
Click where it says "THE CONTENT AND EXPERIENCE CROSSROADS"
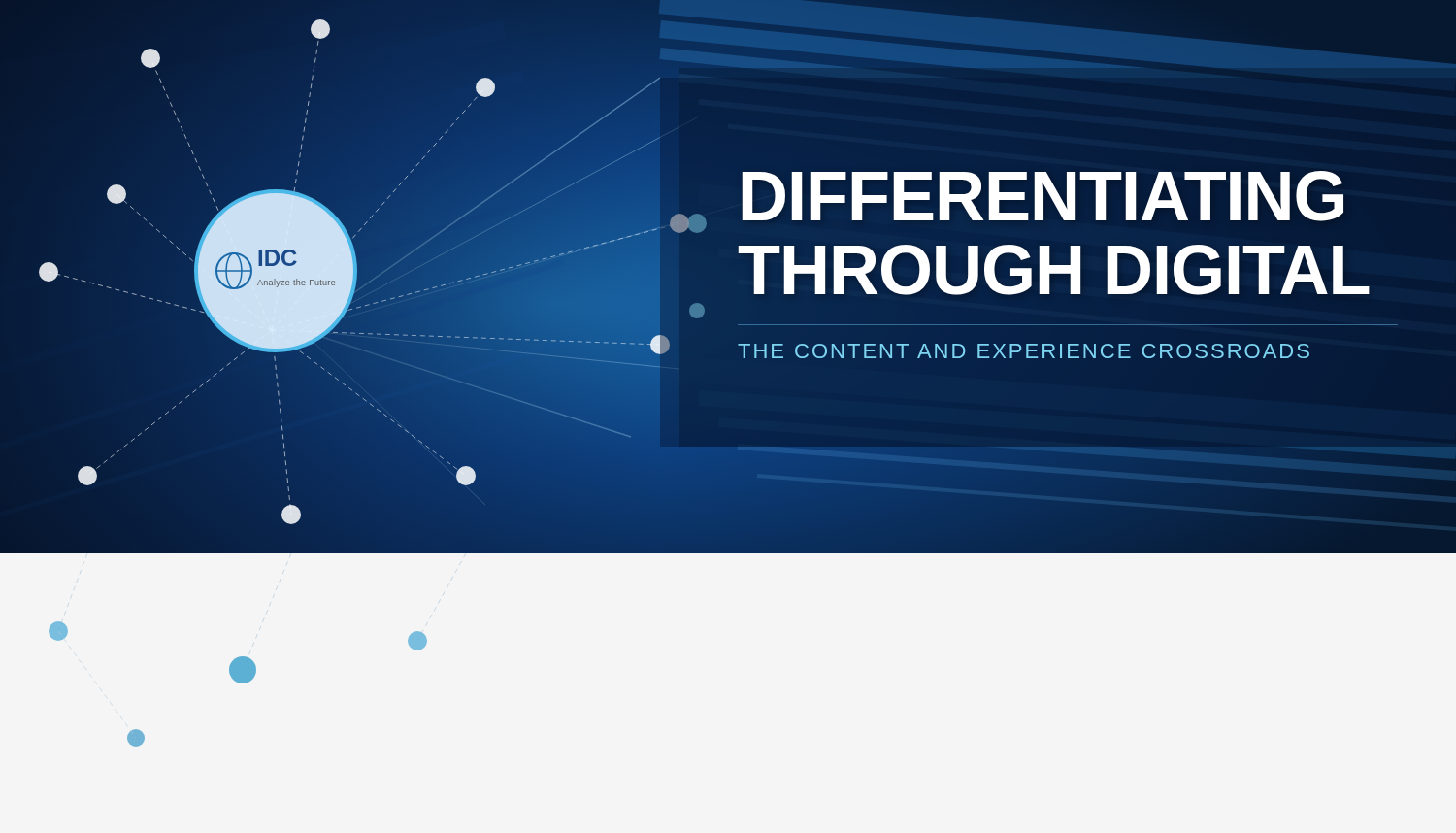point(1025,351)
